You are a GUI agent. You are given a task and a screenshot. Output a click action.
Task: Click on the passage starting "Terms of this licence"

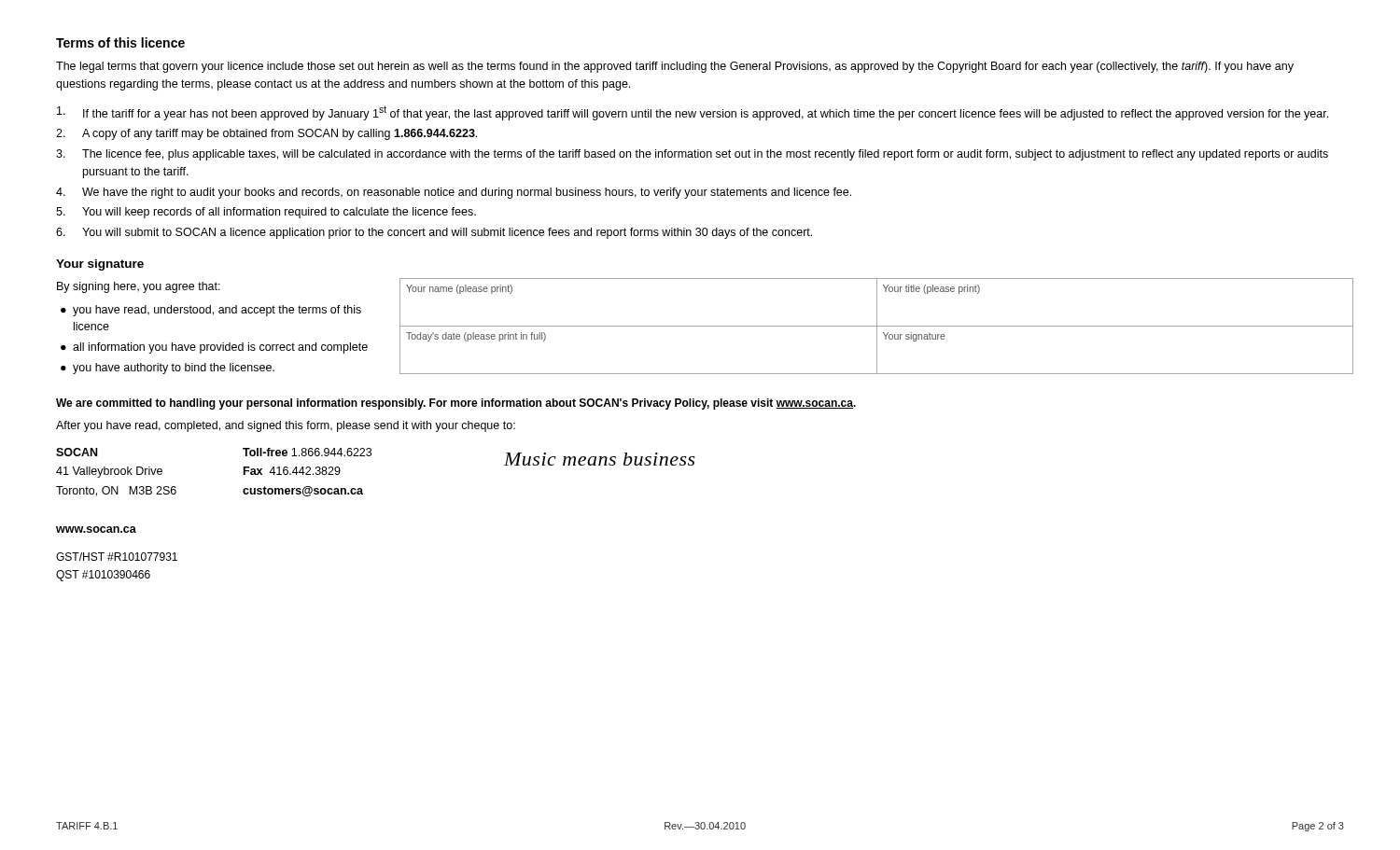(x=121, y=43)
